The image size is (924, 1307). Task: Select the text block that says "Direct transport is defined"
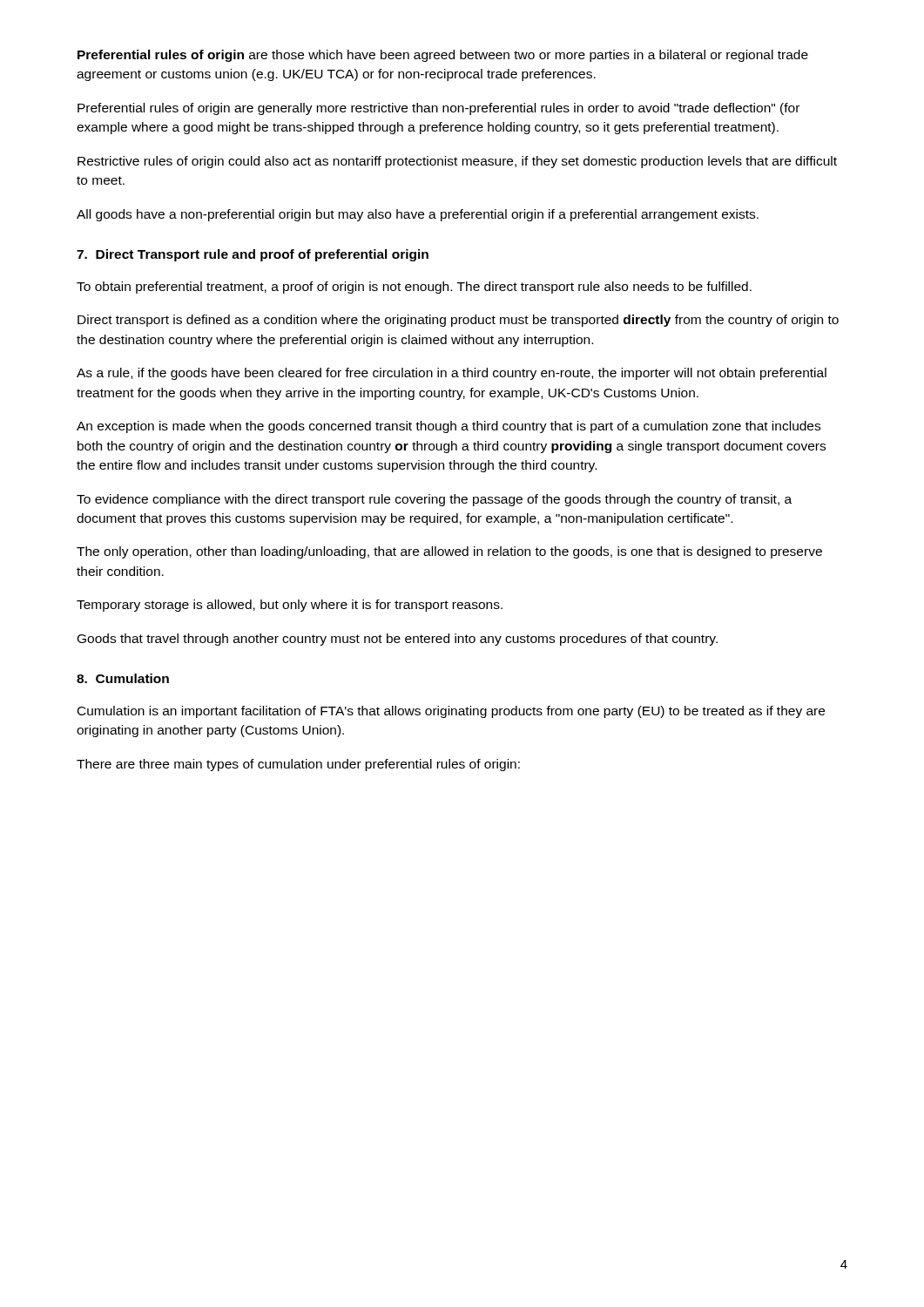(458, 329)
